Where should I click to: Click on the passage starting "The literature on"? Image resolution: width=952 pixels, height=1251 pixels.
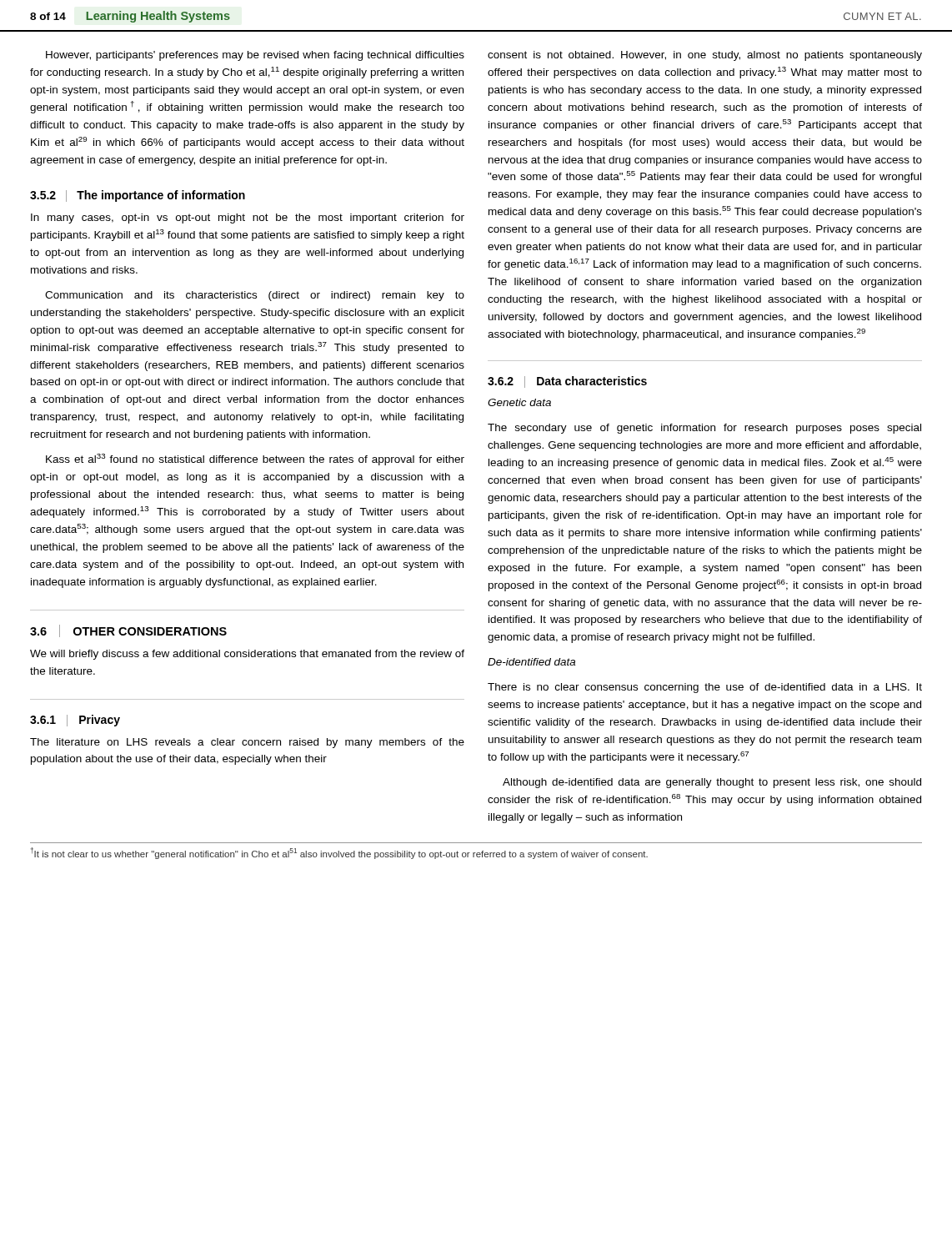(x=247, y=751)
